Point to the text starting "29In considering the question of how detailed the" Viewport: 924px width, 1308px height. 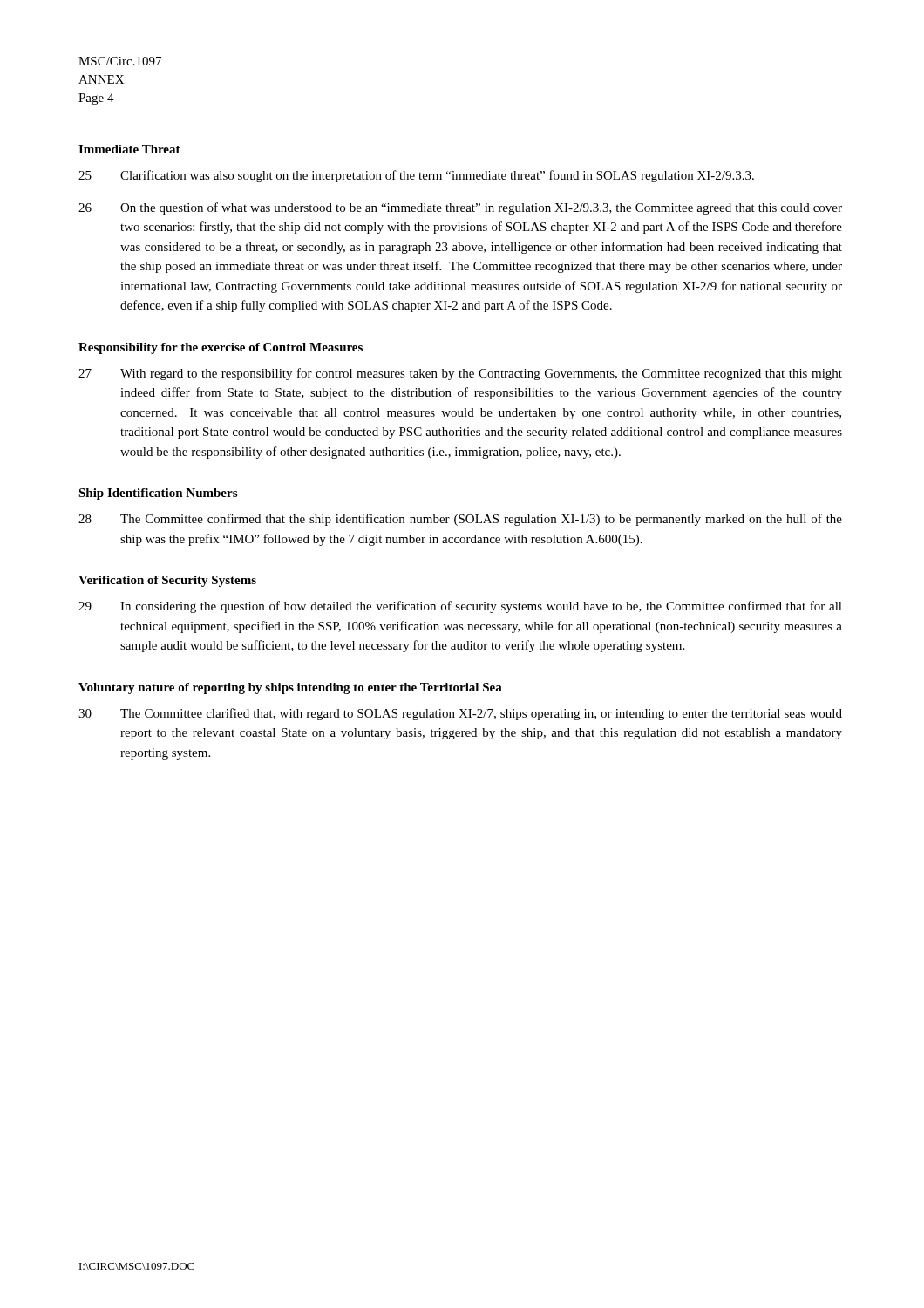460,626
